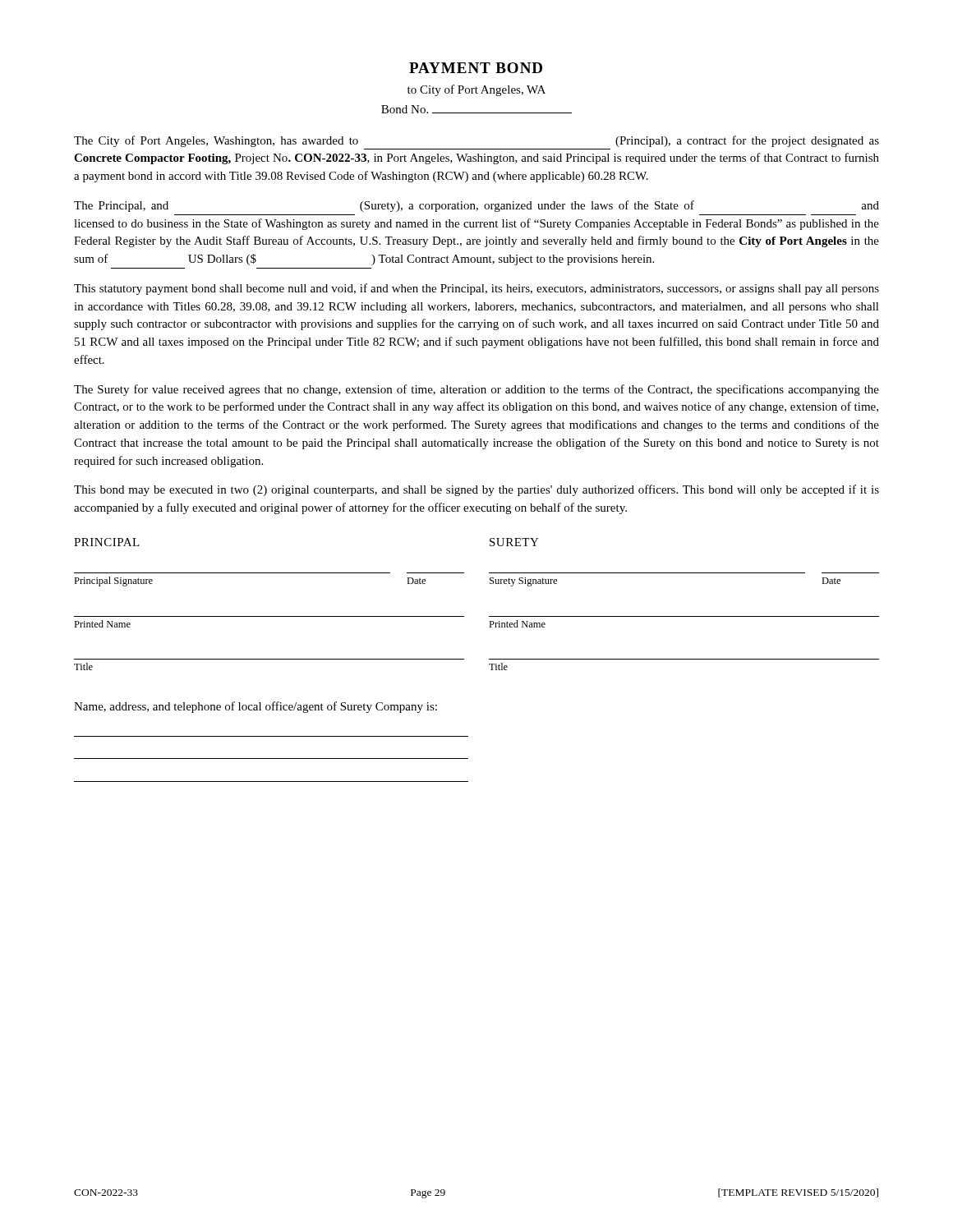953x1232 pixels.
Task: Click on the text block with the text "The Surety for value received agrees that no"
Action: point(476,425)
